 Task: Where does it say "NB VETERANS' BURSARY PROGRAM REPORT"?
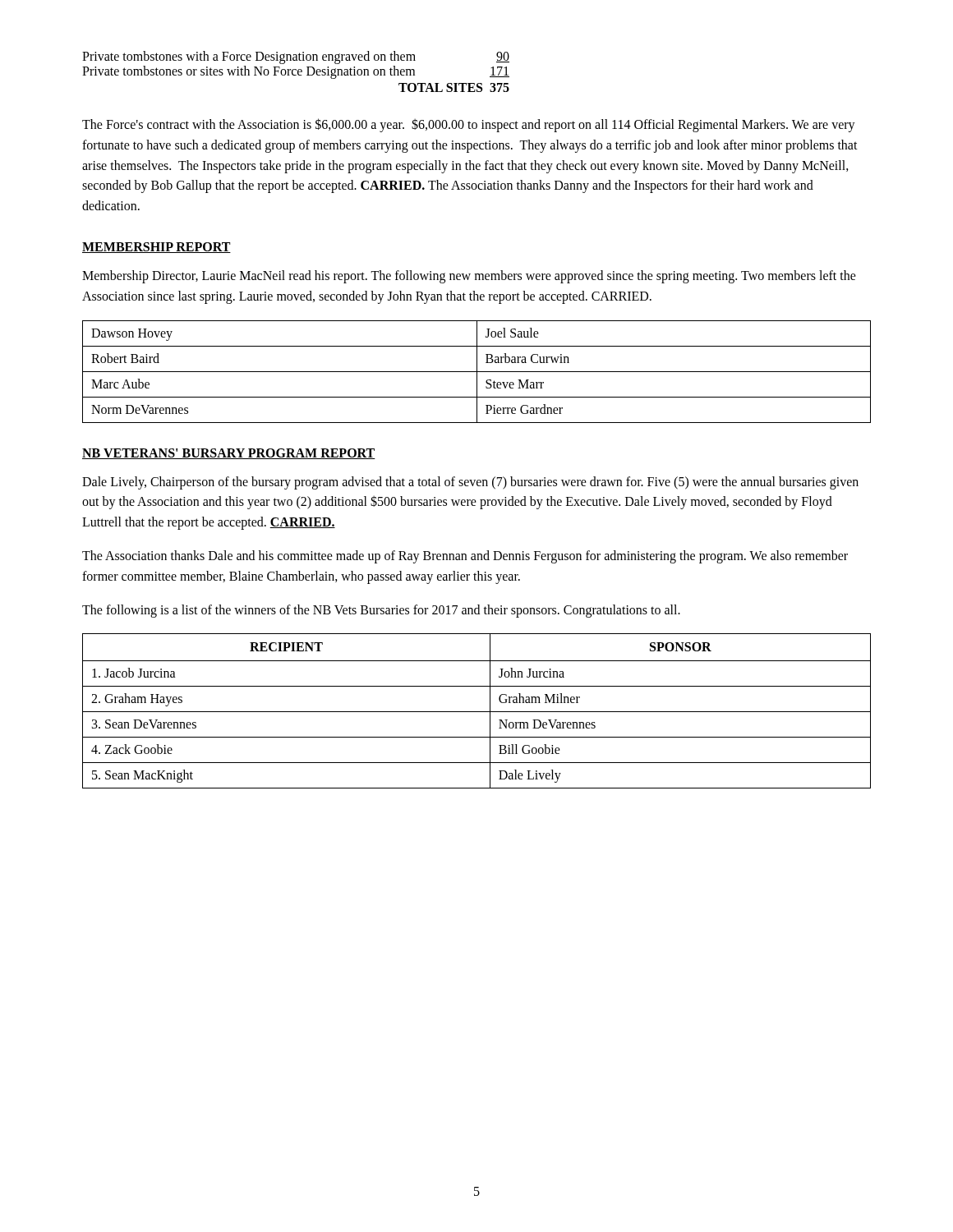click(x=228, y=453)
